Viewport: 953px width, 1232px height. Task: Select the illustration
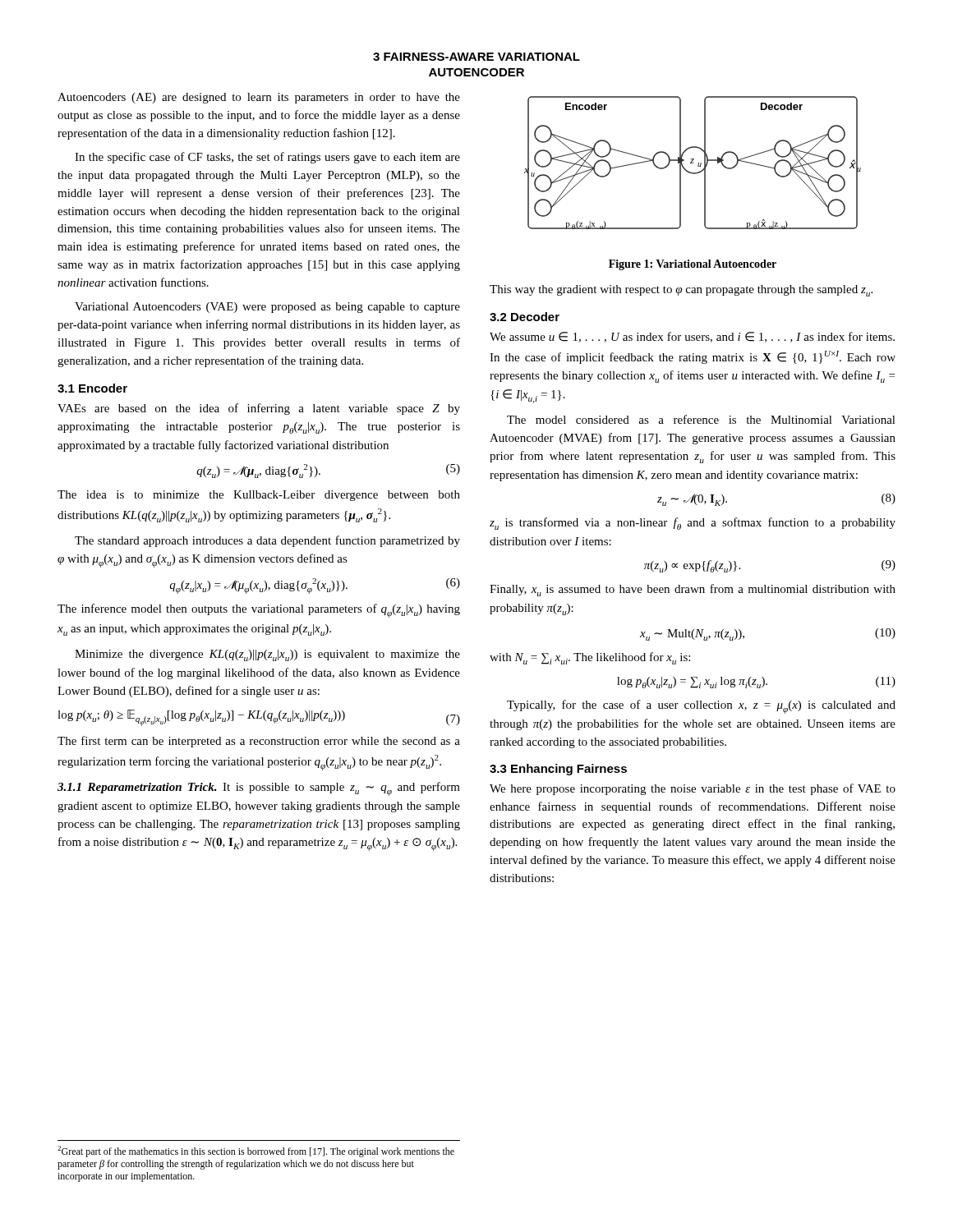pos(693,172)
